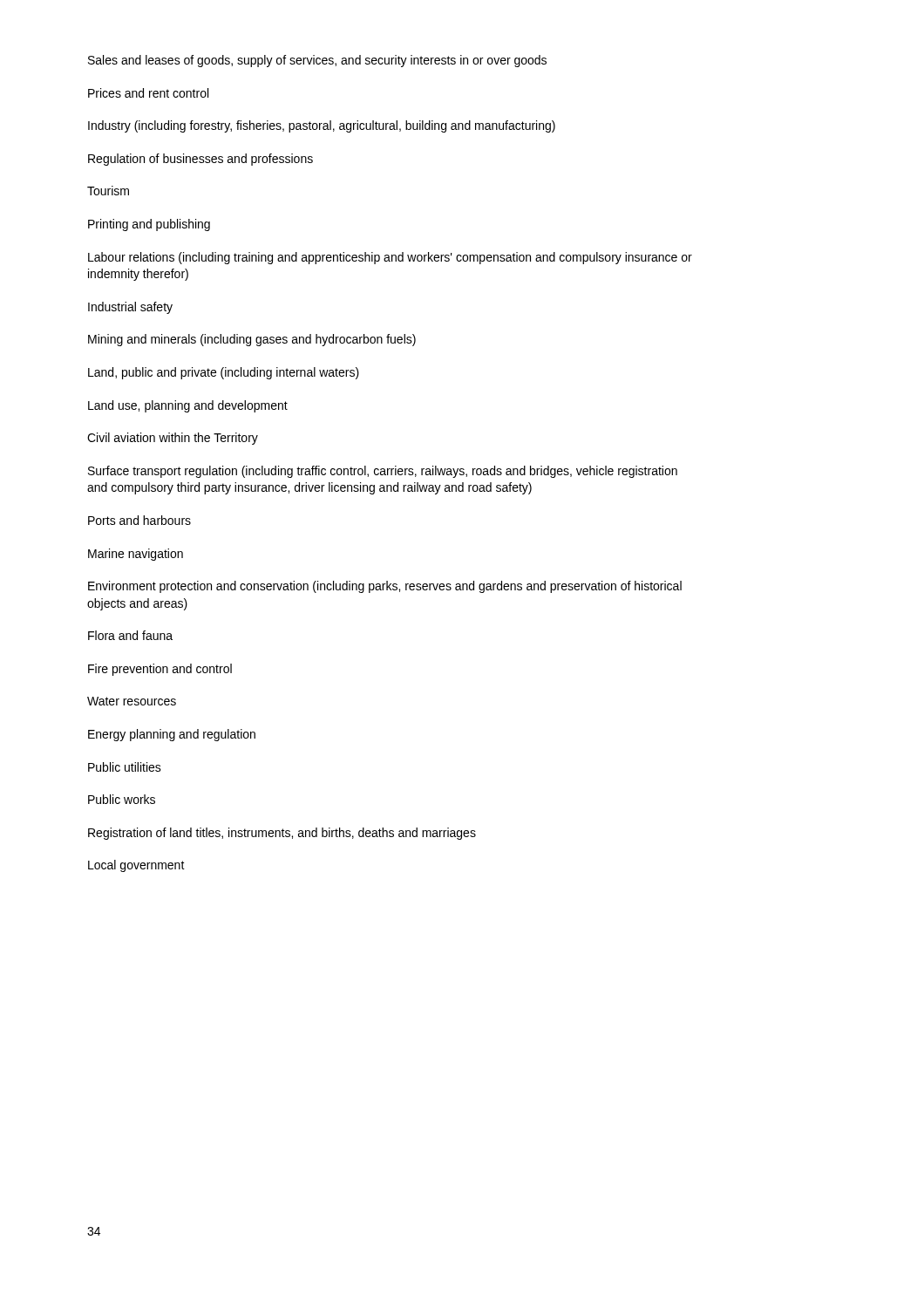Locate the block starting "Marine navigation"
Viewport: 924px width, 1308px height.
point(135,553)
